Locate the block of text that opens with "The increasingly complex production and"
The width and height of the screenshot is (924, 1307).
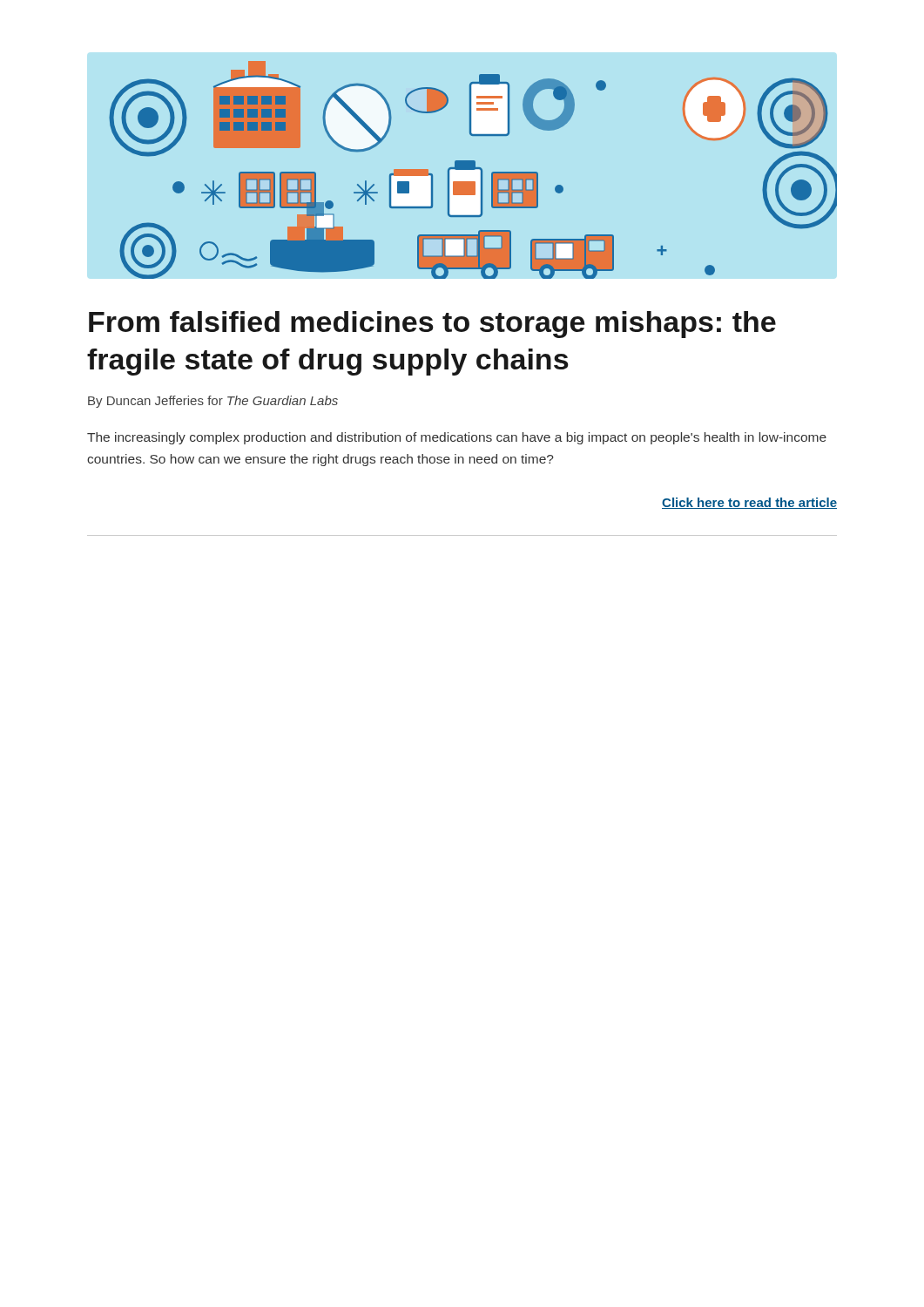tap(457, 448)
